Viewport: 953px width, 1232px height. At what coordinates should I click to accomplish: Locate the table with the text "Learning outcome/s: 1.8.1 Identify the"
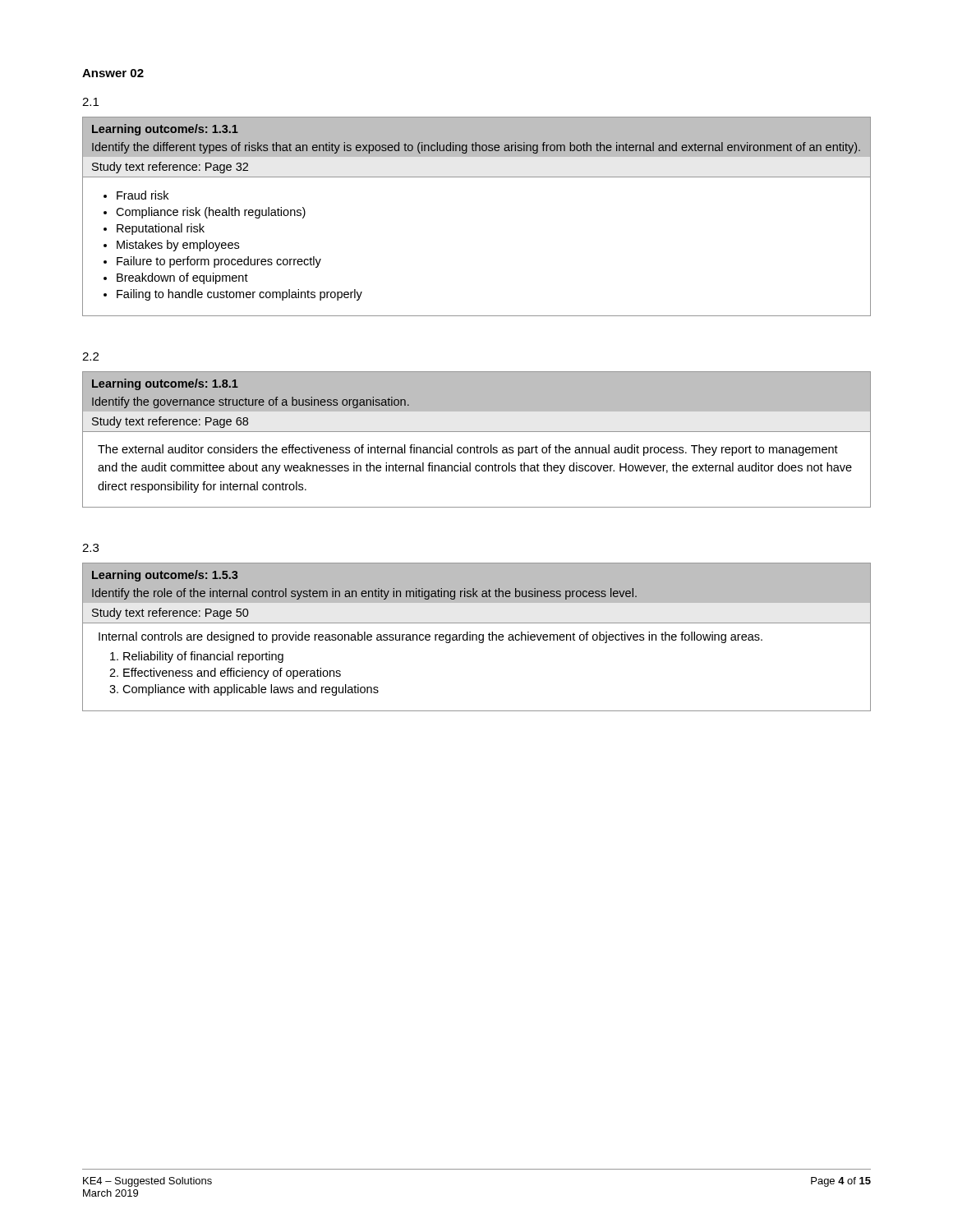pyautogui.click(x=476, y=440)
